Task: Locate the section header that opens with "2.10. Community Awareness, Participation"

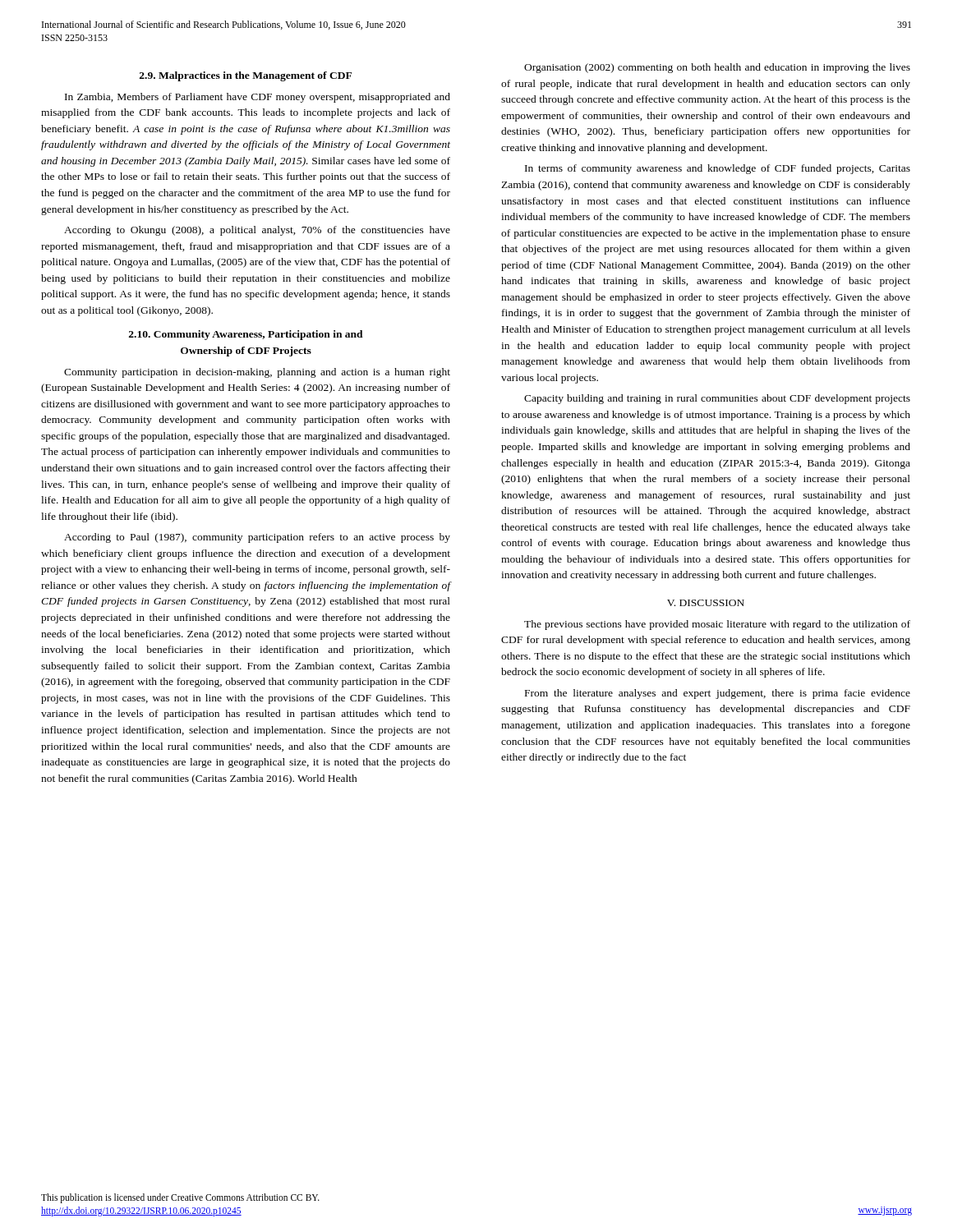Action: [246, 342]
